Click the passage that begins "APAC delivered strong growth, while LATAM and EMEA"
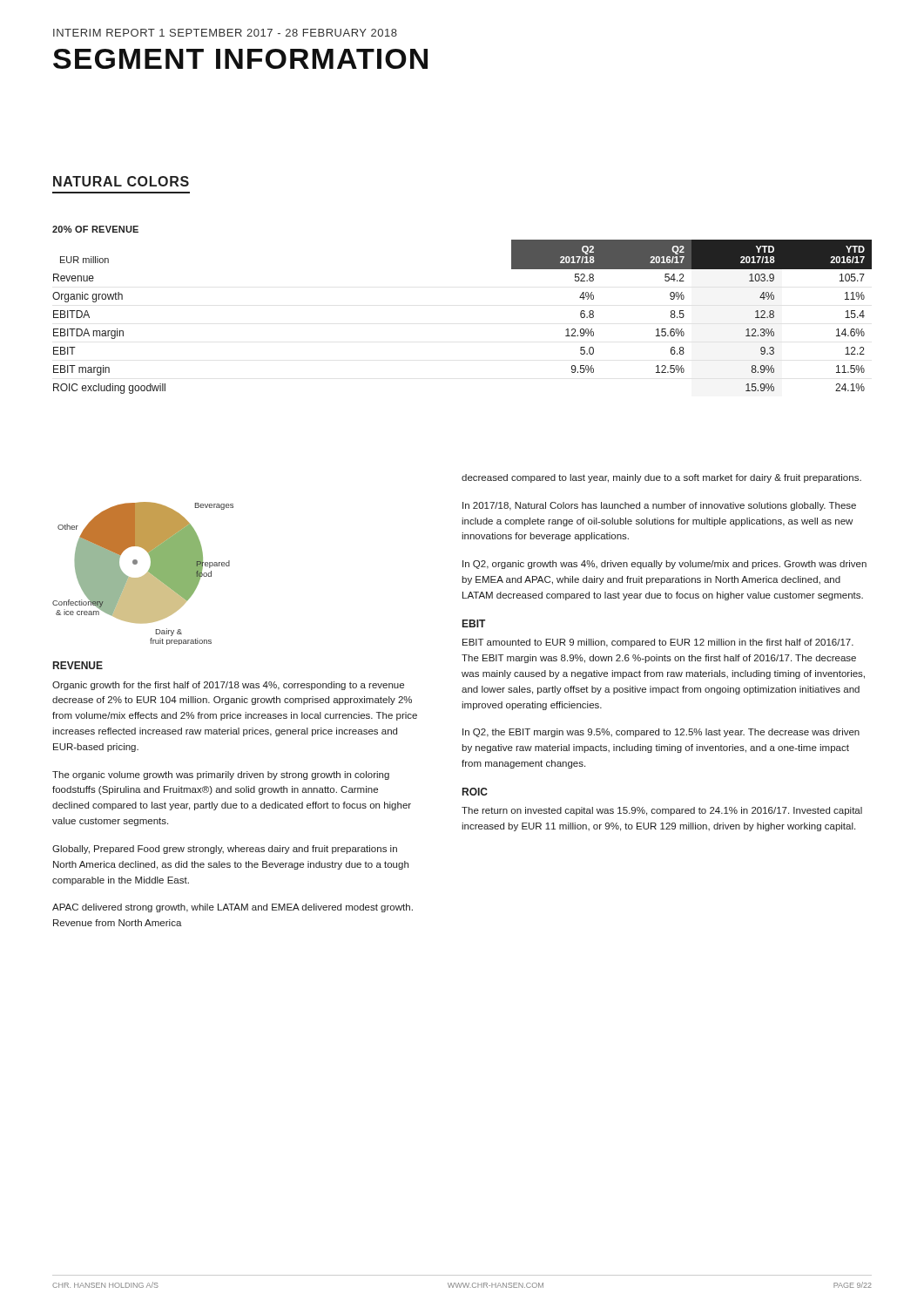Image resolution: width=924 pixels, height=1307 pixels. click(233, 915)
